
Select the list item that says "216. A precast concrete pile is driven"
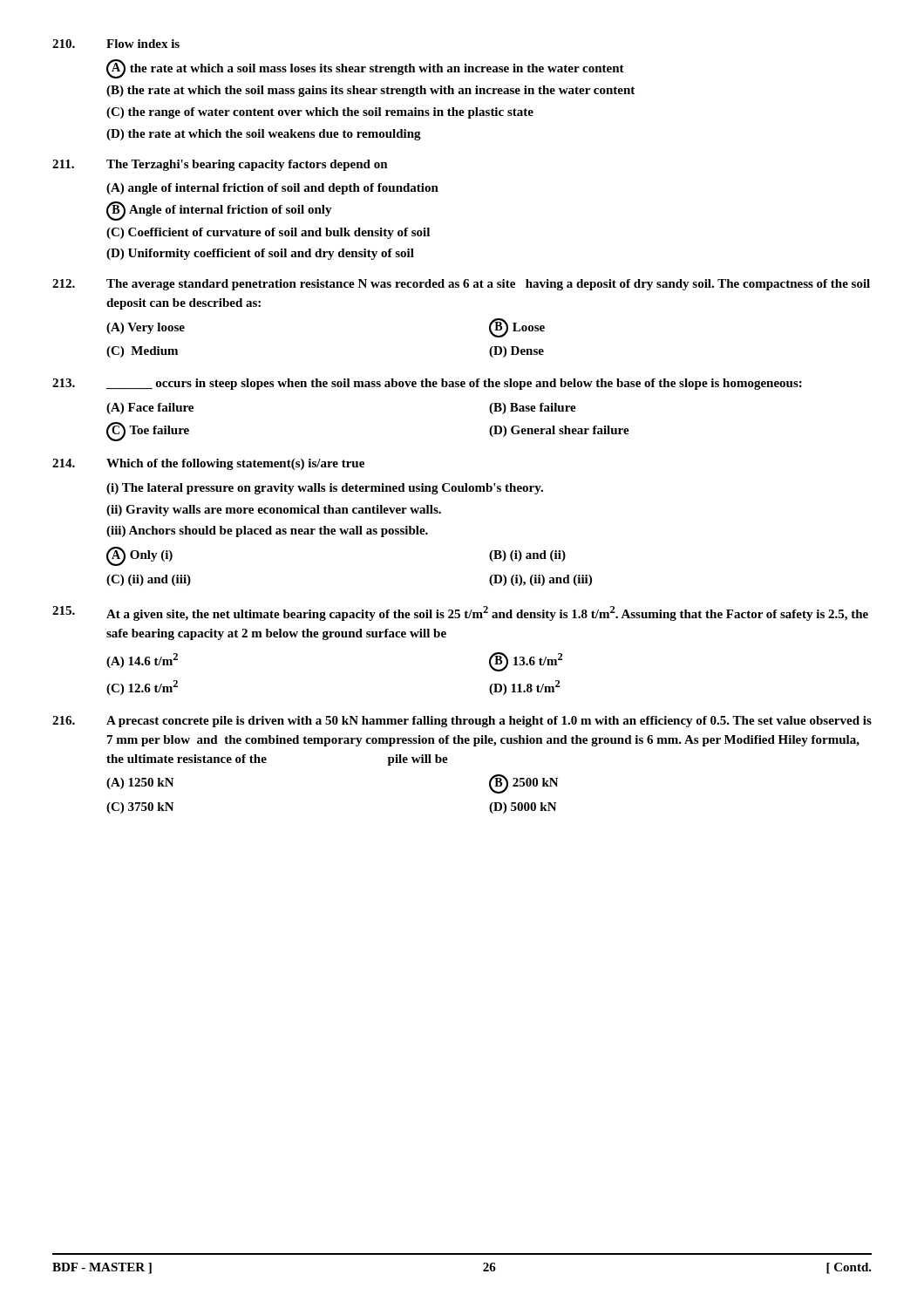tap(462, 722)
